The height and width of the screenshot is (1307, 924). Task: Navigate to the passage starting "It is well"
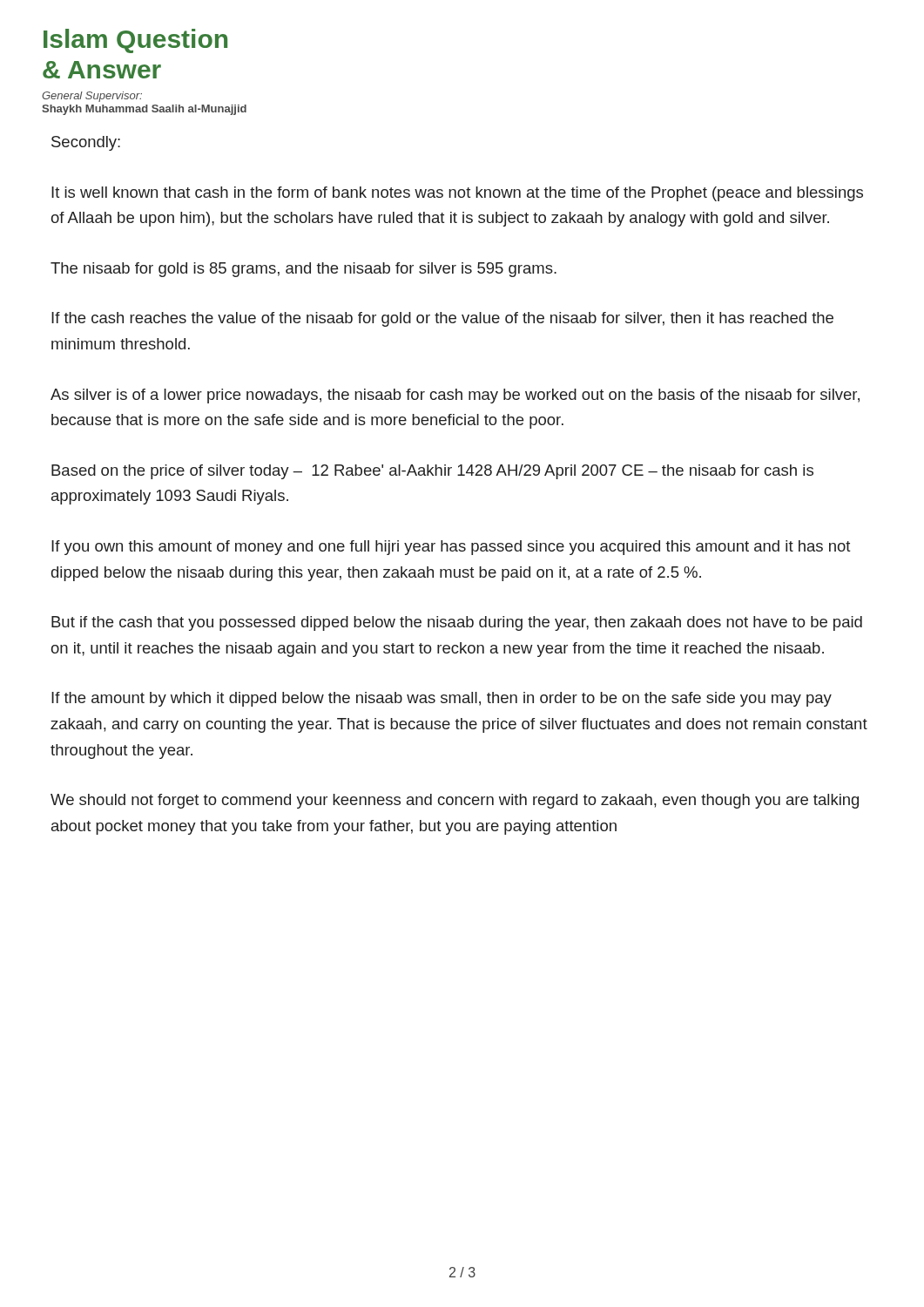(x=457, y=205)
